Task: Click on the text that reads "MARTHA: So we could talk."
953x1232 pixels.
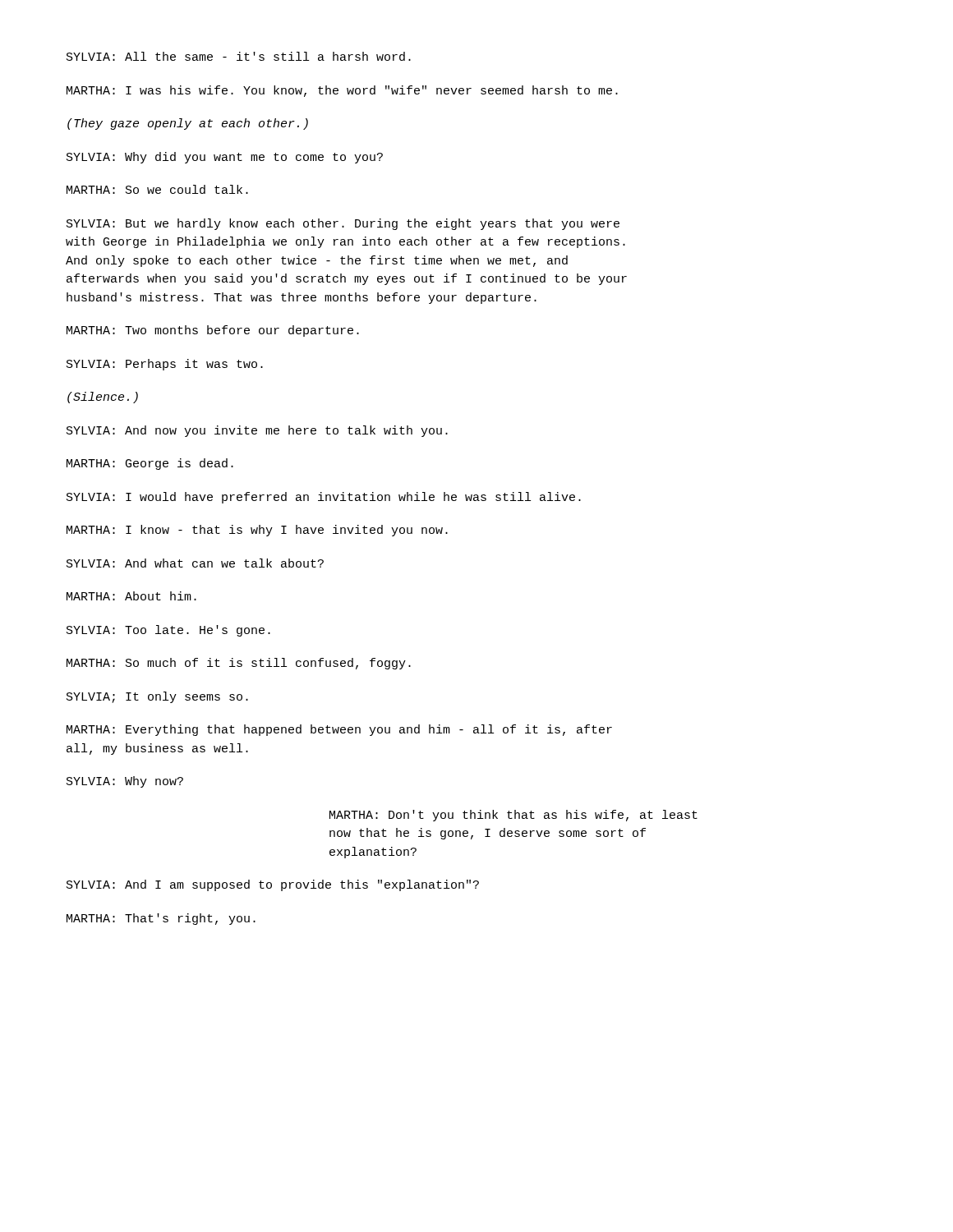Action: [x=158, y=191]
